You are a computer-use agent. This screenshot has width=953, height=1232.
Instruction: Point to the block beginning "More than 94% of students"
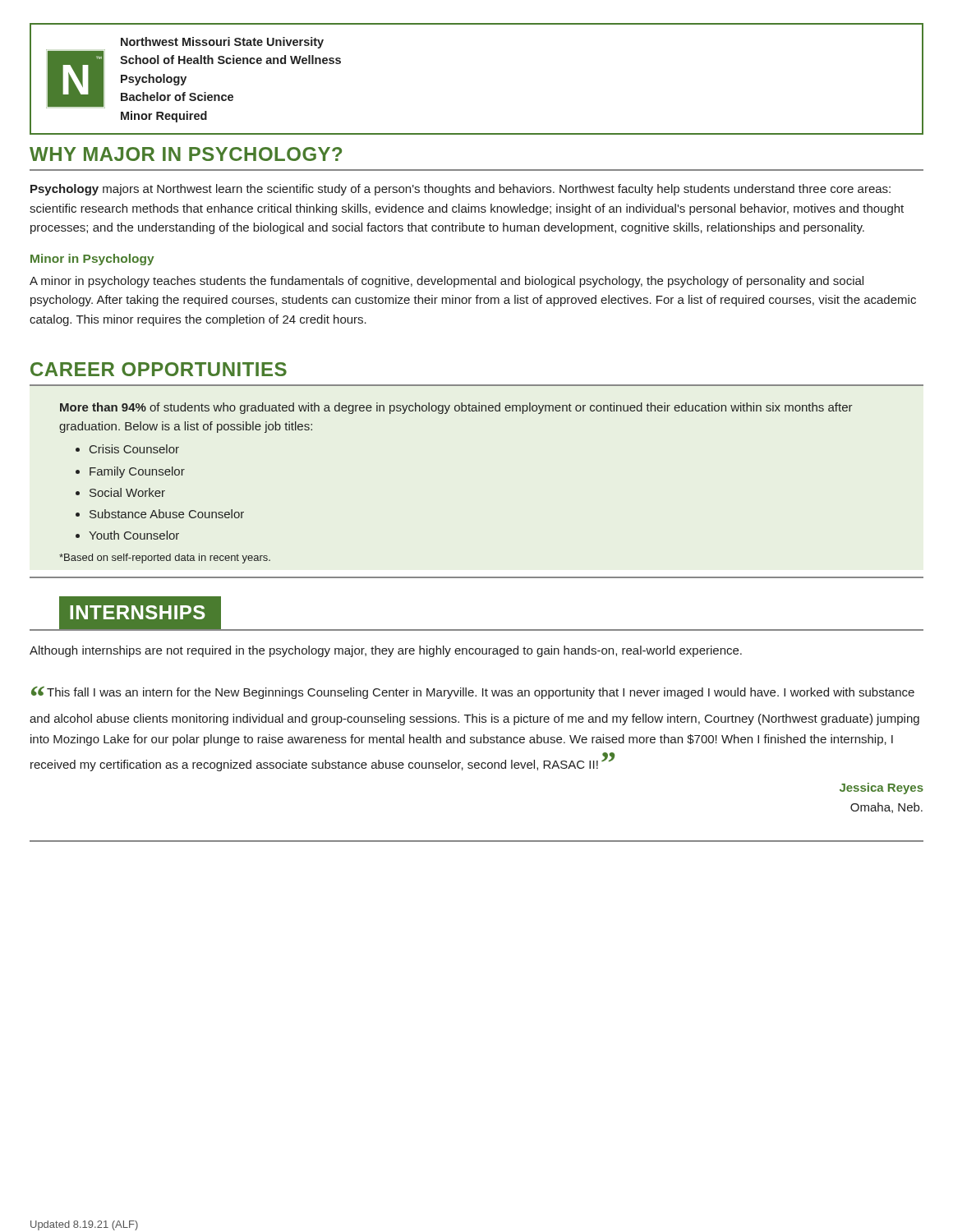click(x=456, y=416)
